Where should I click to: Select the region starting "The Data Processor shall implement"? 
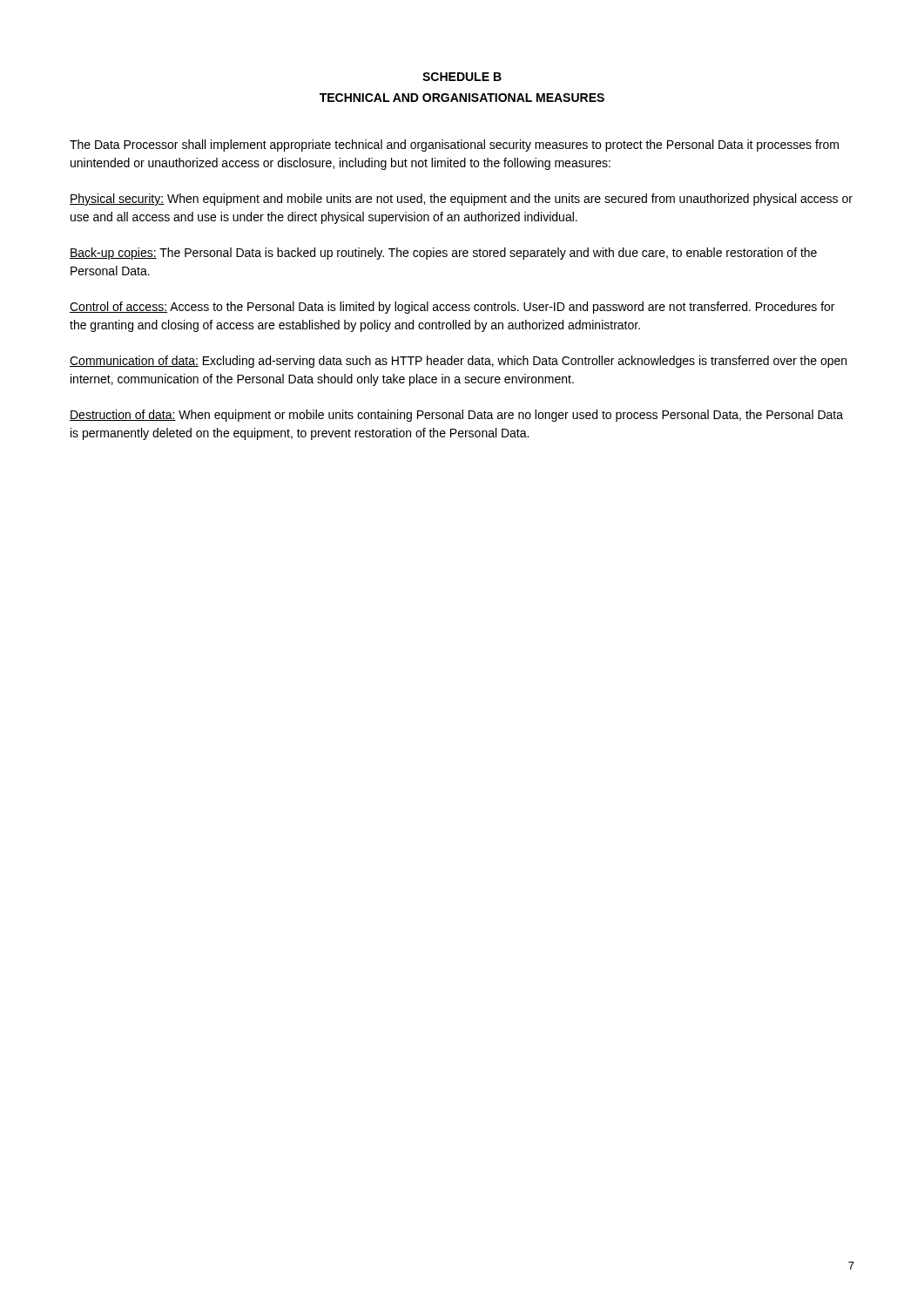pos(462,154)
